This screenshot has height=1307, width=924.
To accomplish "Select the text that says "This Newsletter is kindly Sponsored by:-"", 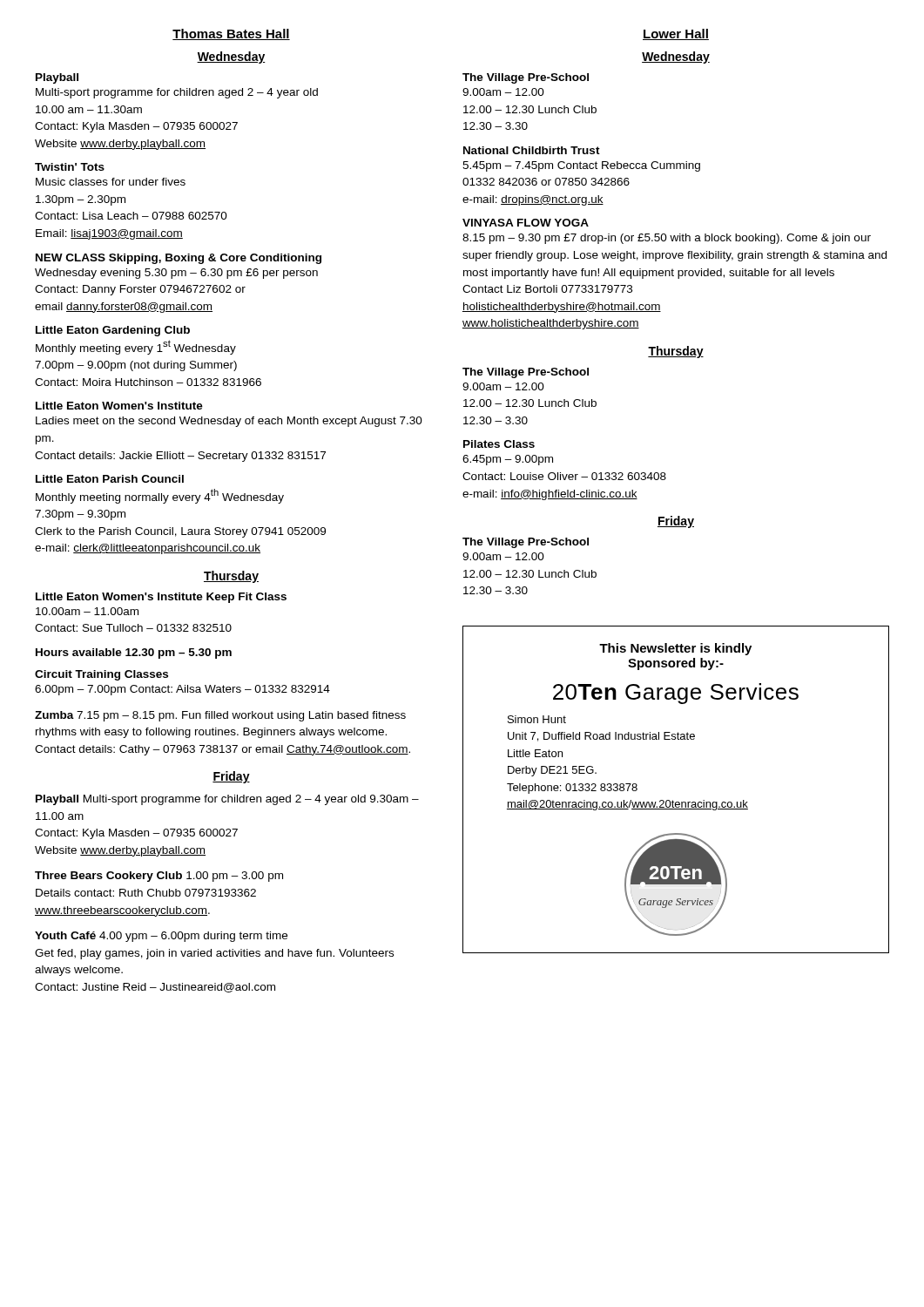I will (x=676, y=655).
